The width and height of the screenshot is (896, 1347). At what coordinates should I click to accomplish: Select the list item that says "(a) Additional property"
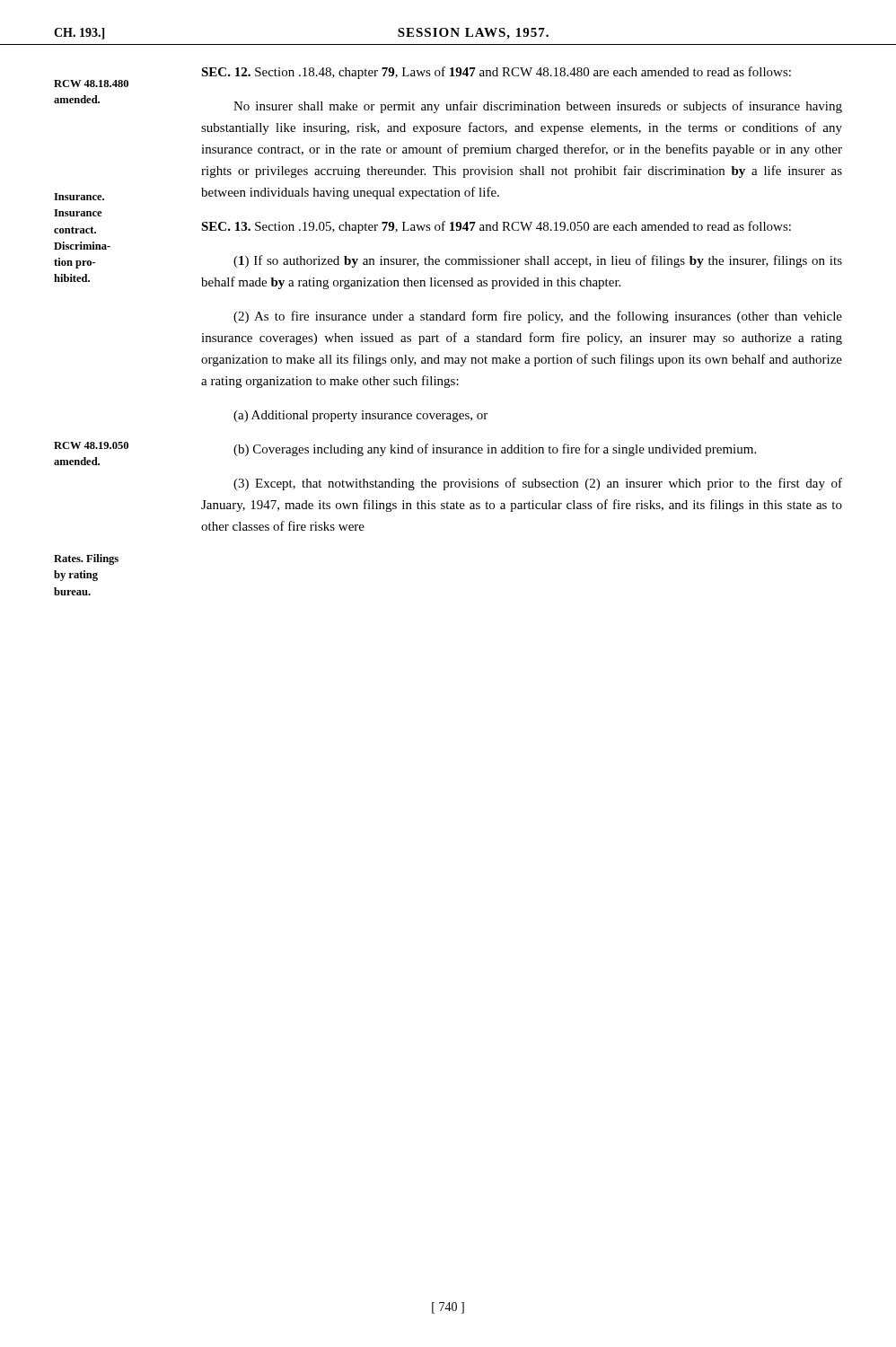tap(360, 416)
